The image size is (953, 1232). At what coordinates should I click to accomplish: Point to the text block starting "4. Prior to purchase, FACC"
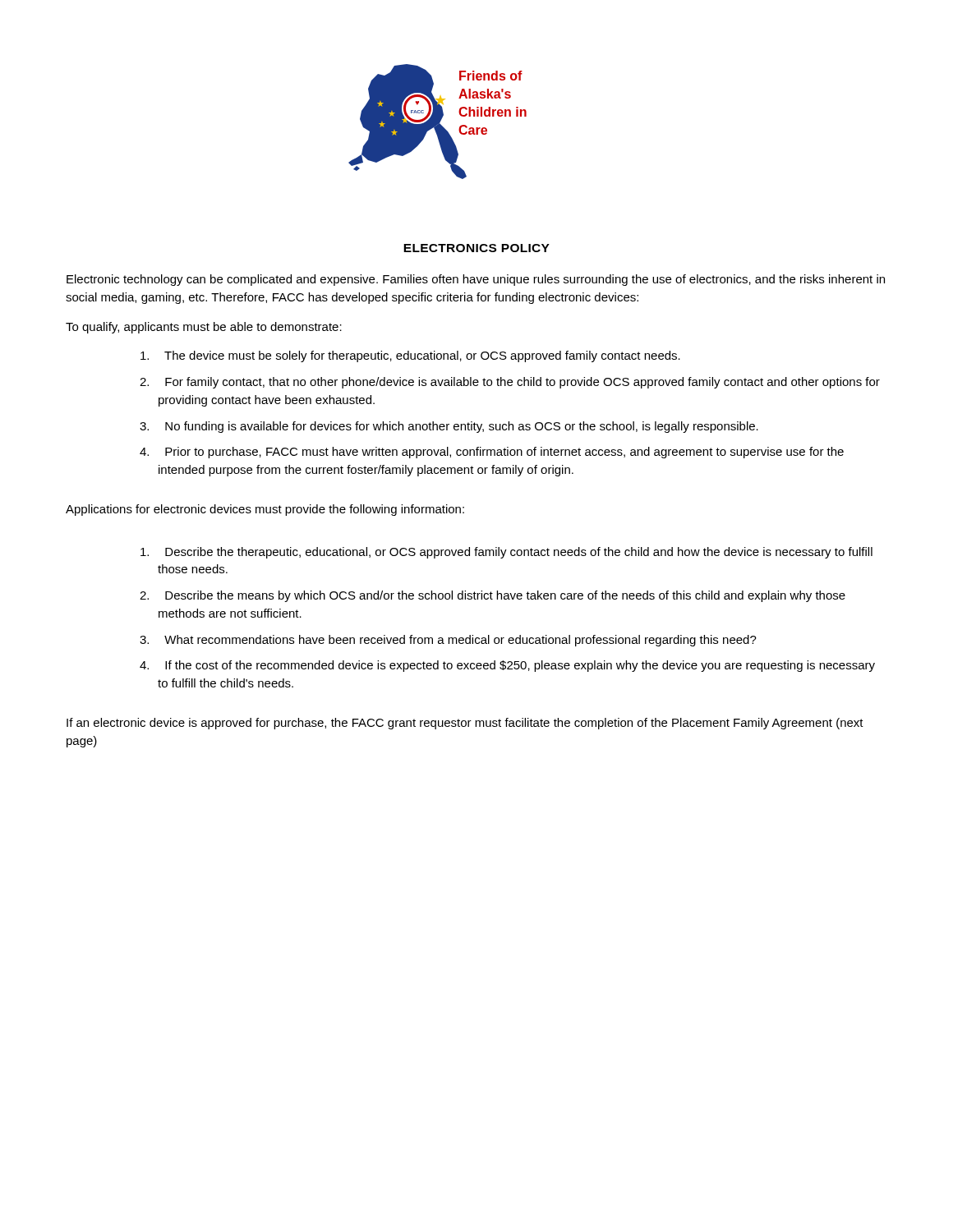[513, 461]
